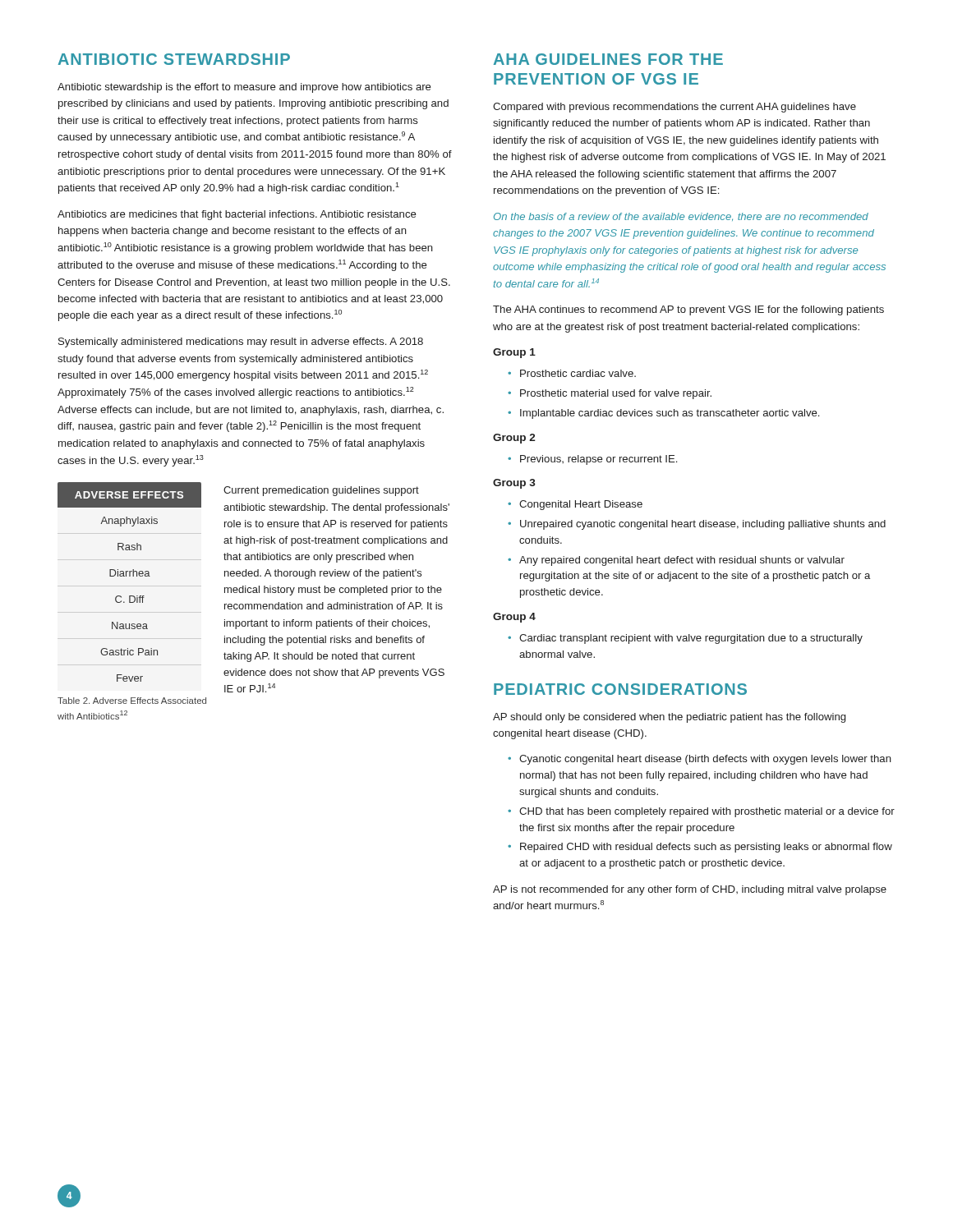Screen dimensions: 1232x953
Task: Where does it say "Congenital Heart Disease"?
Action: 581,504
